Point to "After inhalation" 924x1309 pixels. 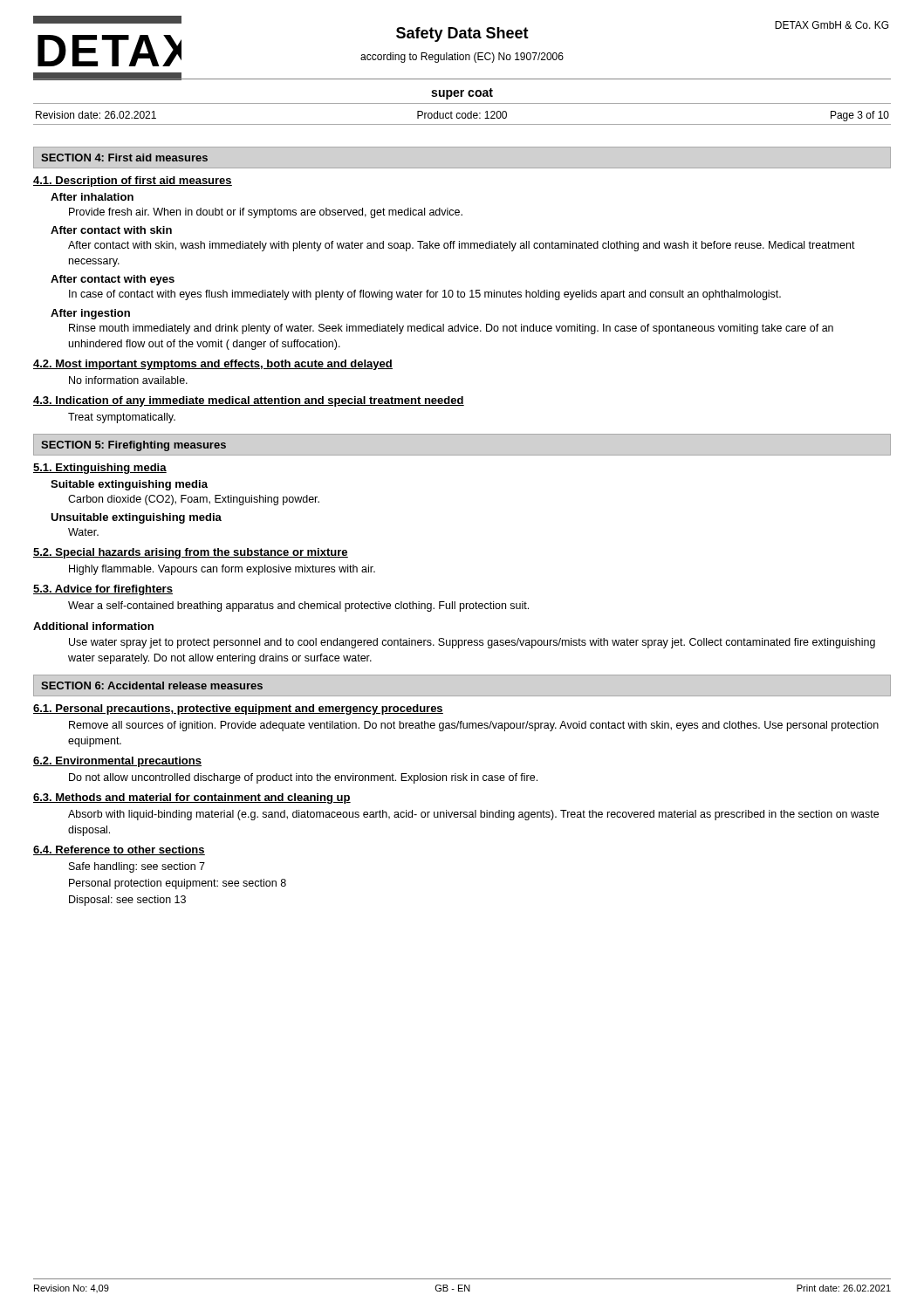tap(92, 197)
